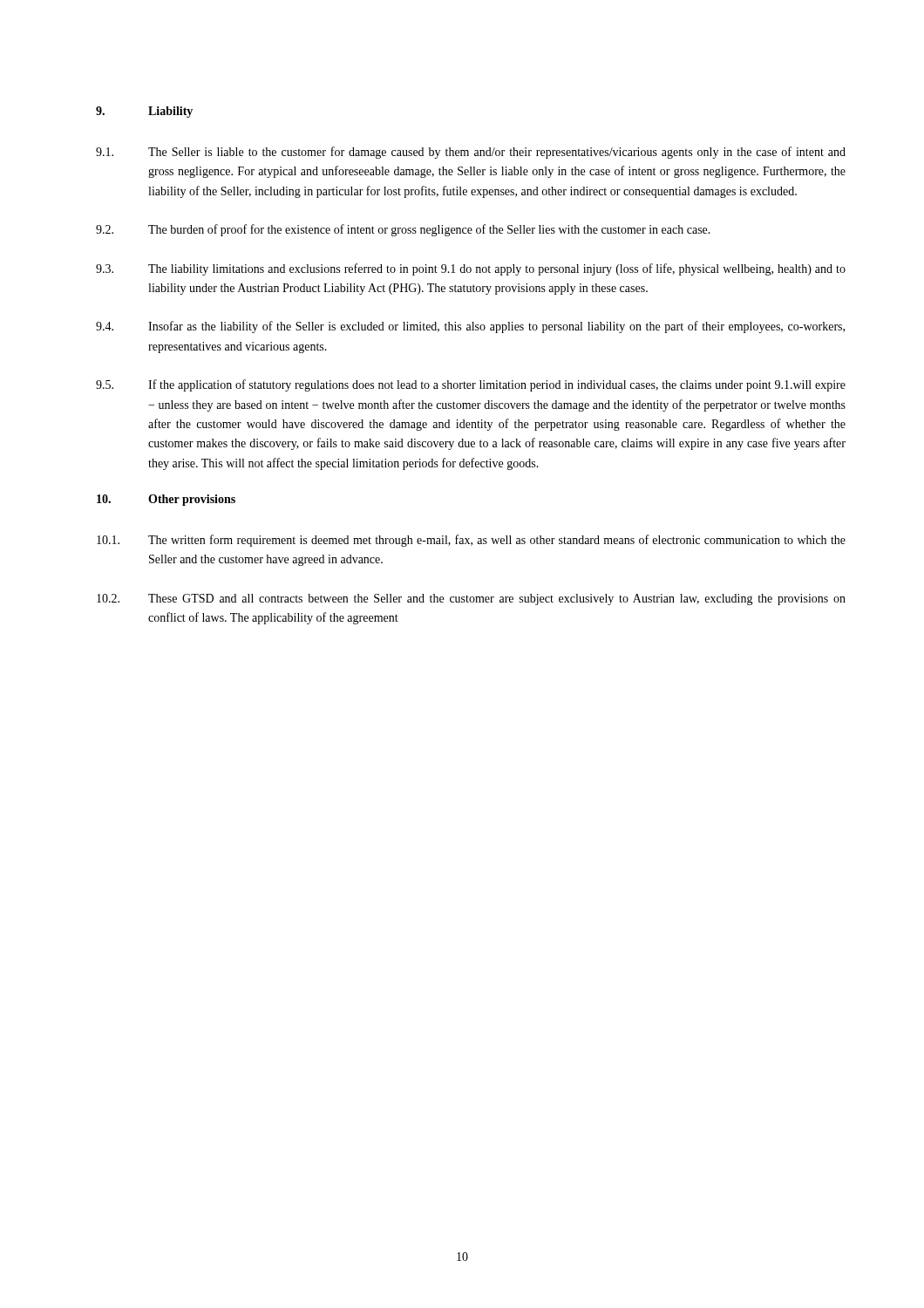Viewport: 924px width, 1308px height.
Task: Point to the block starting "10. Other provisions"
Action: tap(166, 500)
